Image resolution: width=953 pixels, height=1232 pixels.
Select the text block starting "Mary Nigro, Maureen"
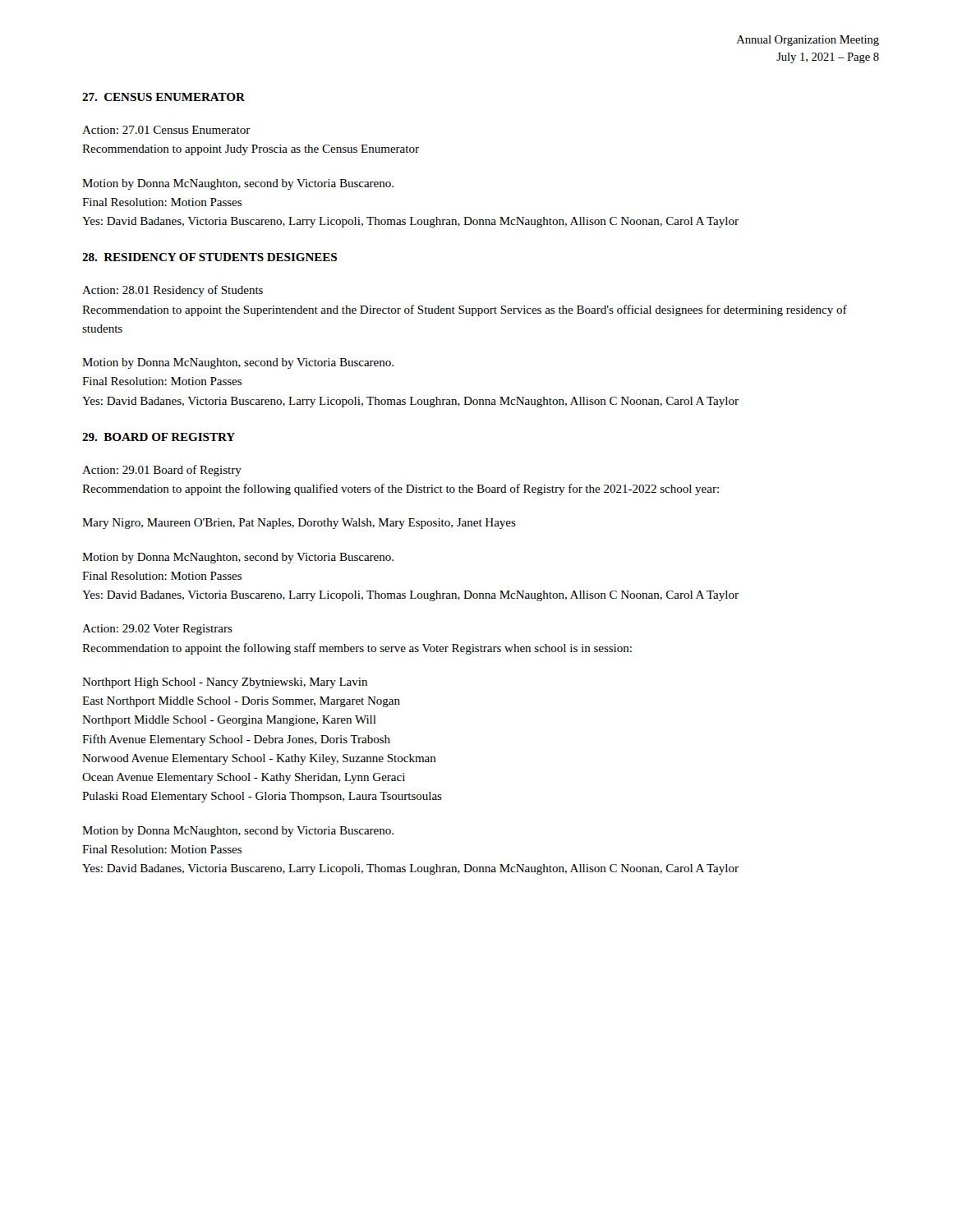click(x=299, y=523)
